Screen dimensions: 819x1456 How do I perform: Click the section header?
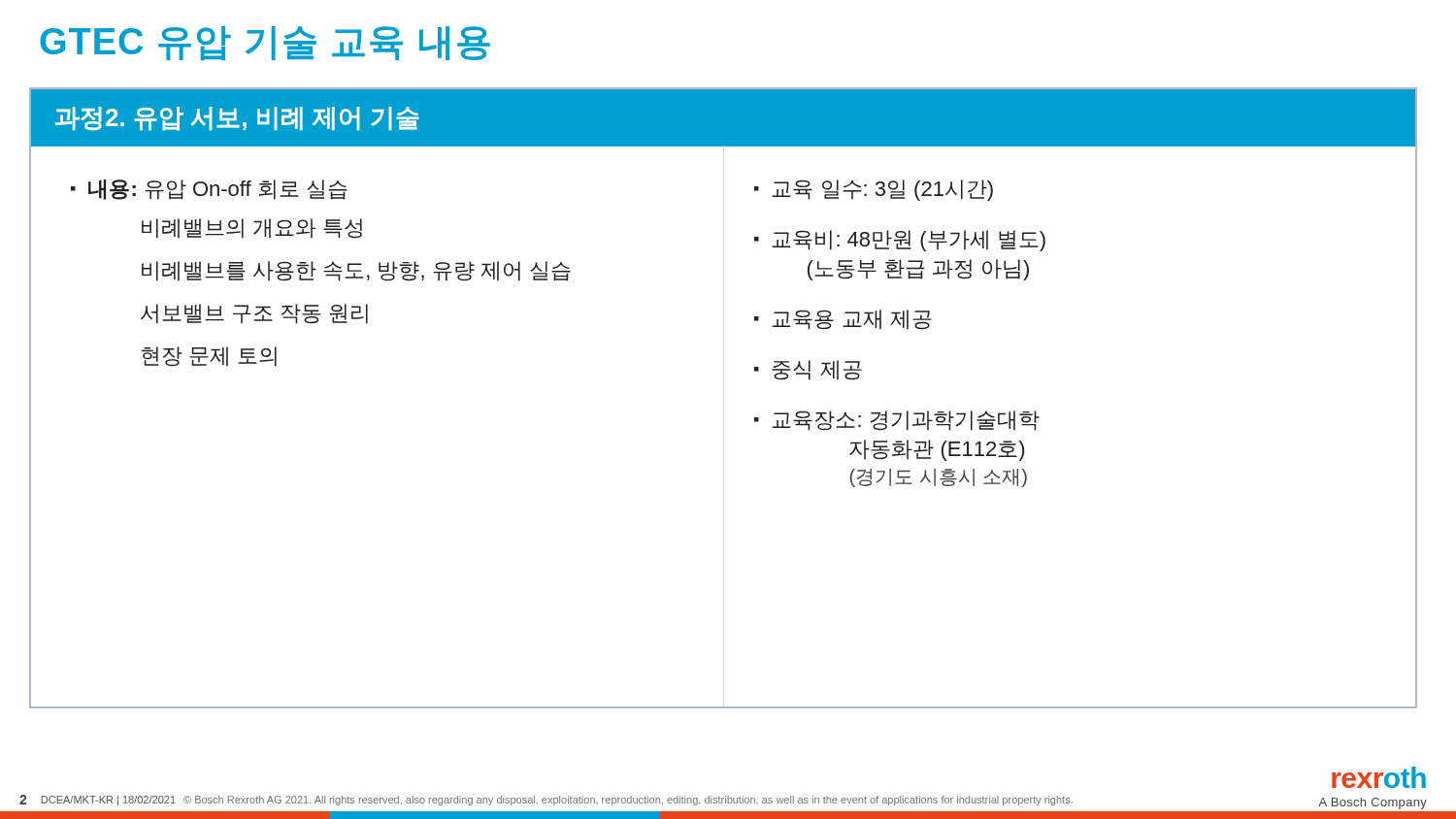(237, 117)
